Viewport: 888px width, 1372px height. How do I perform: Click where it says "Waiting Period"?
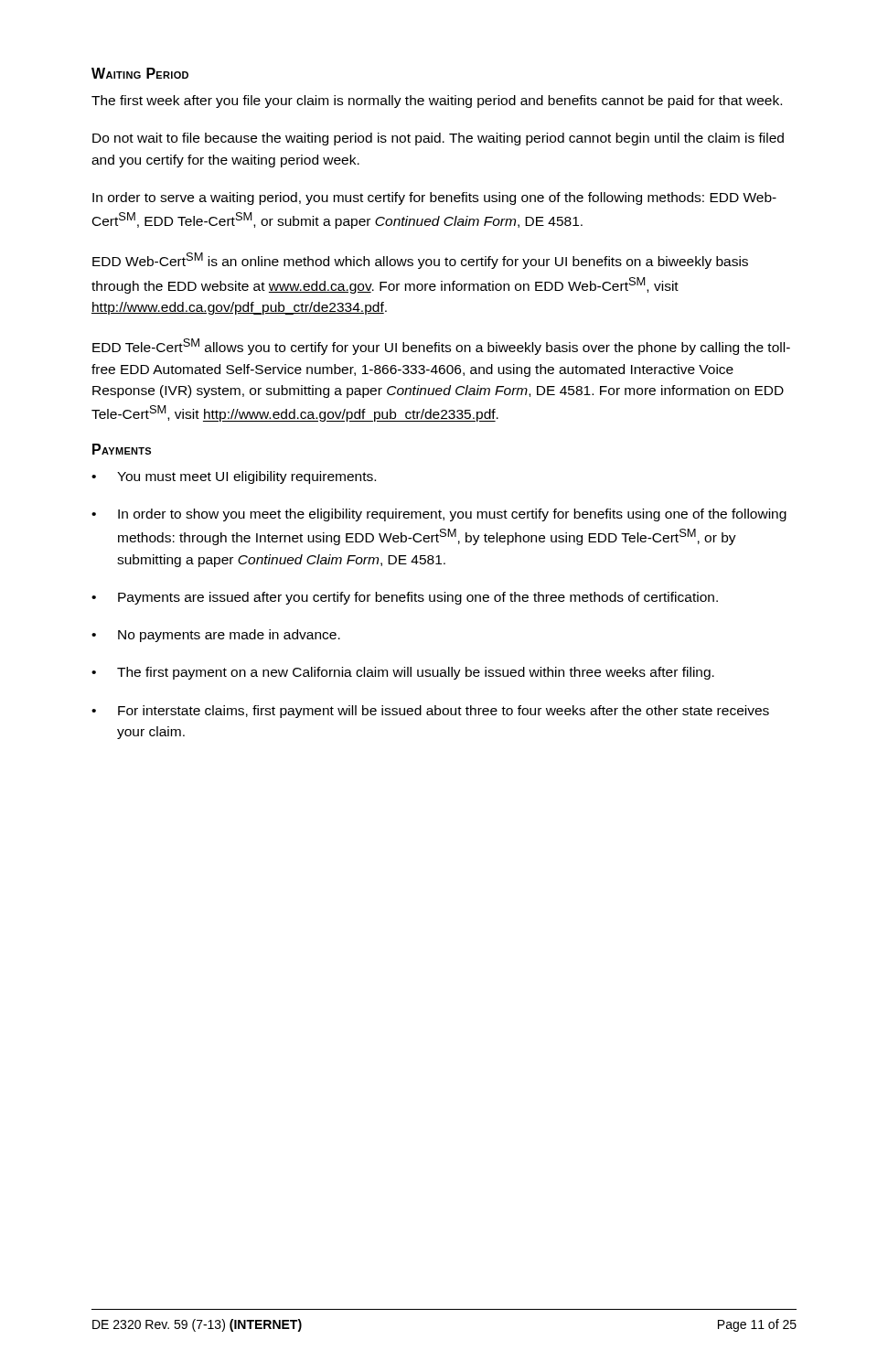click(140, 74)
